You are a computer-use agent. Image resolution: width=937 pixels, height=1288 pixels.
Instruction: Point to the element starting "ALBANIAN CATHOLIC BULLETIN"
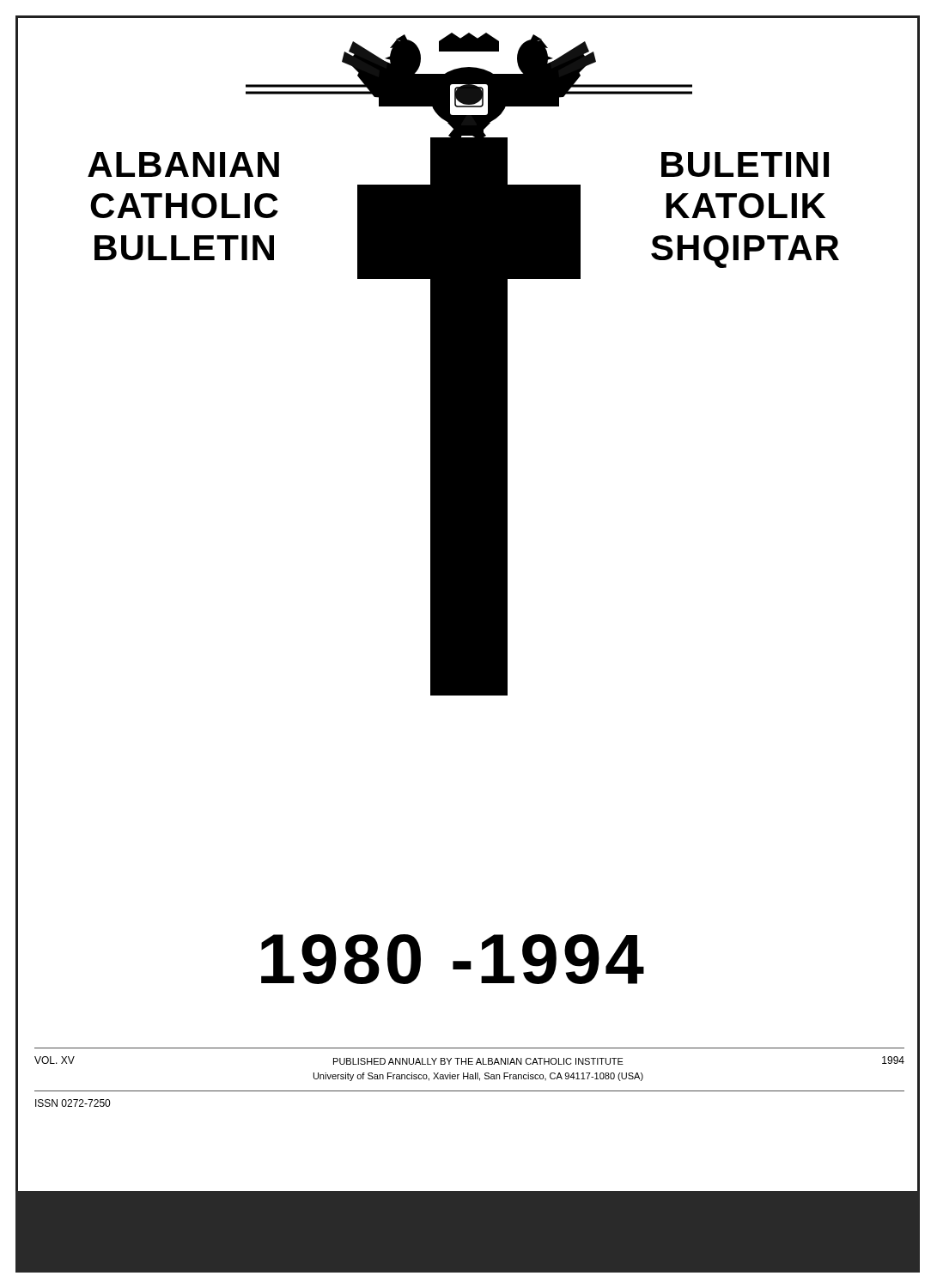(x=185, y=206)
